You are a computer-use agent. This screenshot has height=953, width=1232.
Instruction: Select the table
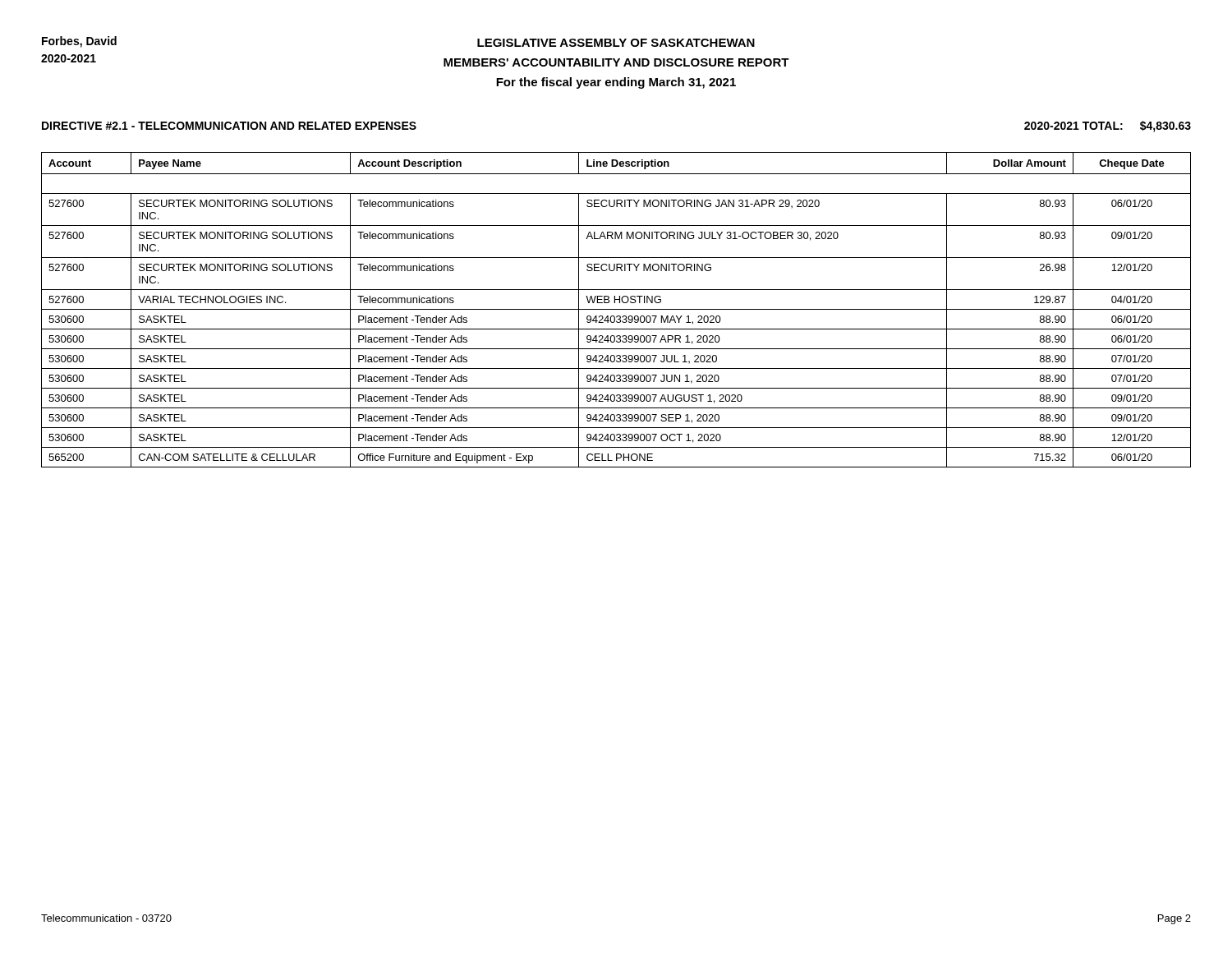(x=616, y=310)
